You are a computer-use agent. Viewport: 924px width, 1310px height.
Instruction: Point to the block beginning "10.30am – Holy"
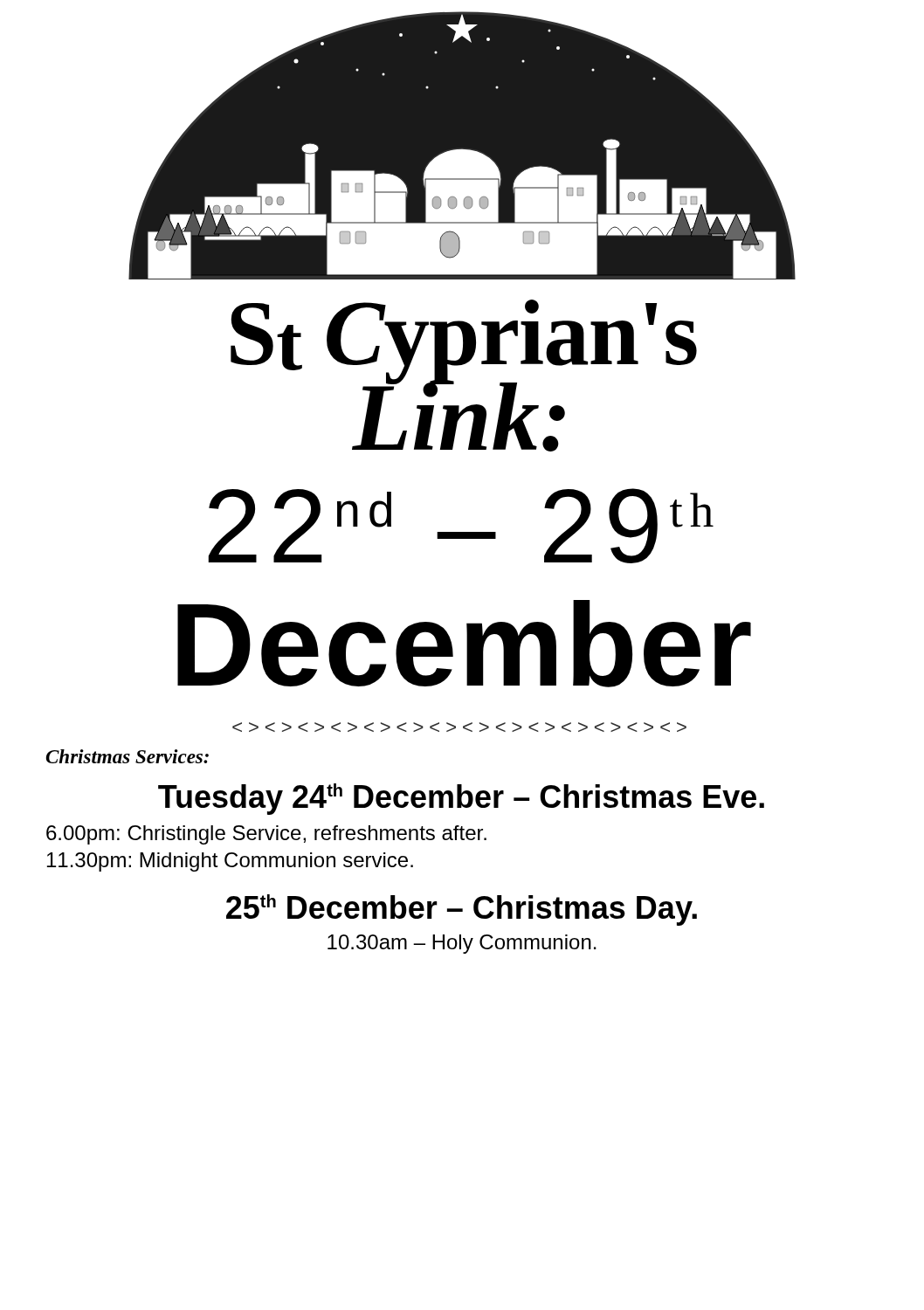pyautogui.click(x=462, y=942)
